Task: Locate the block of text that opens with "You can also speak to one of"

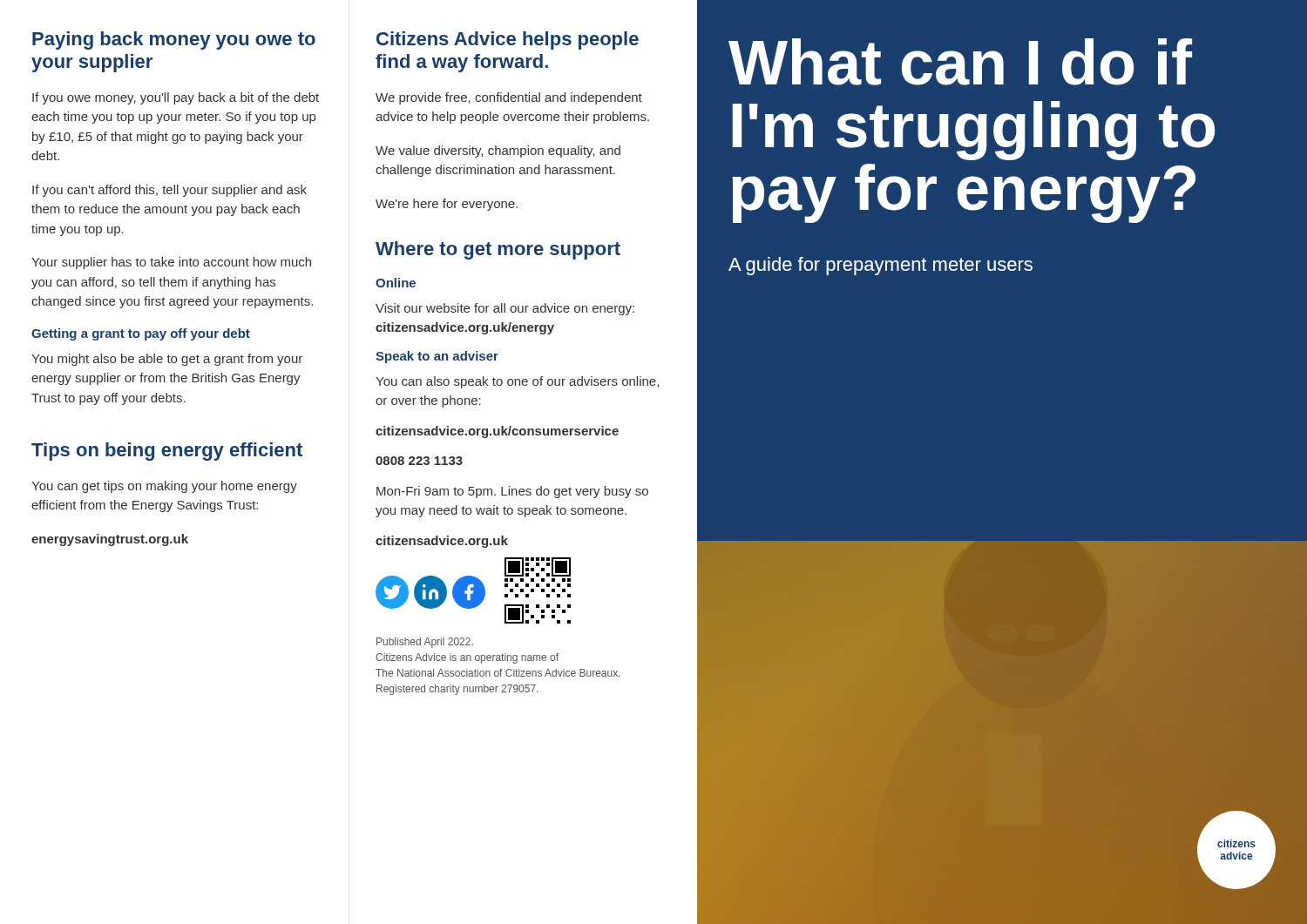Action: point(523,391)
